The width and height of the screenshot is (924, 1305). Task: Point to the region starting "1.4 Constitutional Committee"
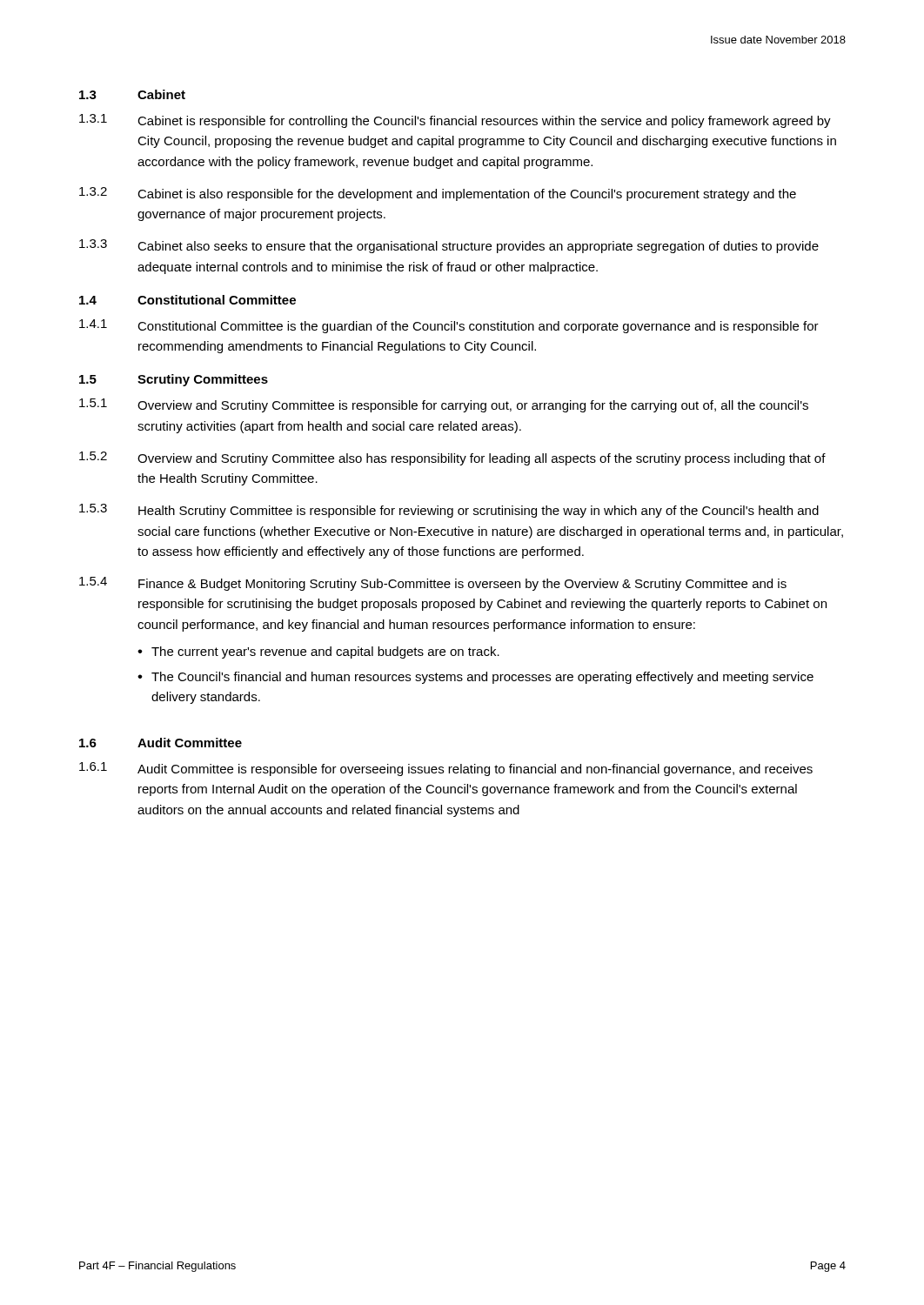click(x=187, y=299)
